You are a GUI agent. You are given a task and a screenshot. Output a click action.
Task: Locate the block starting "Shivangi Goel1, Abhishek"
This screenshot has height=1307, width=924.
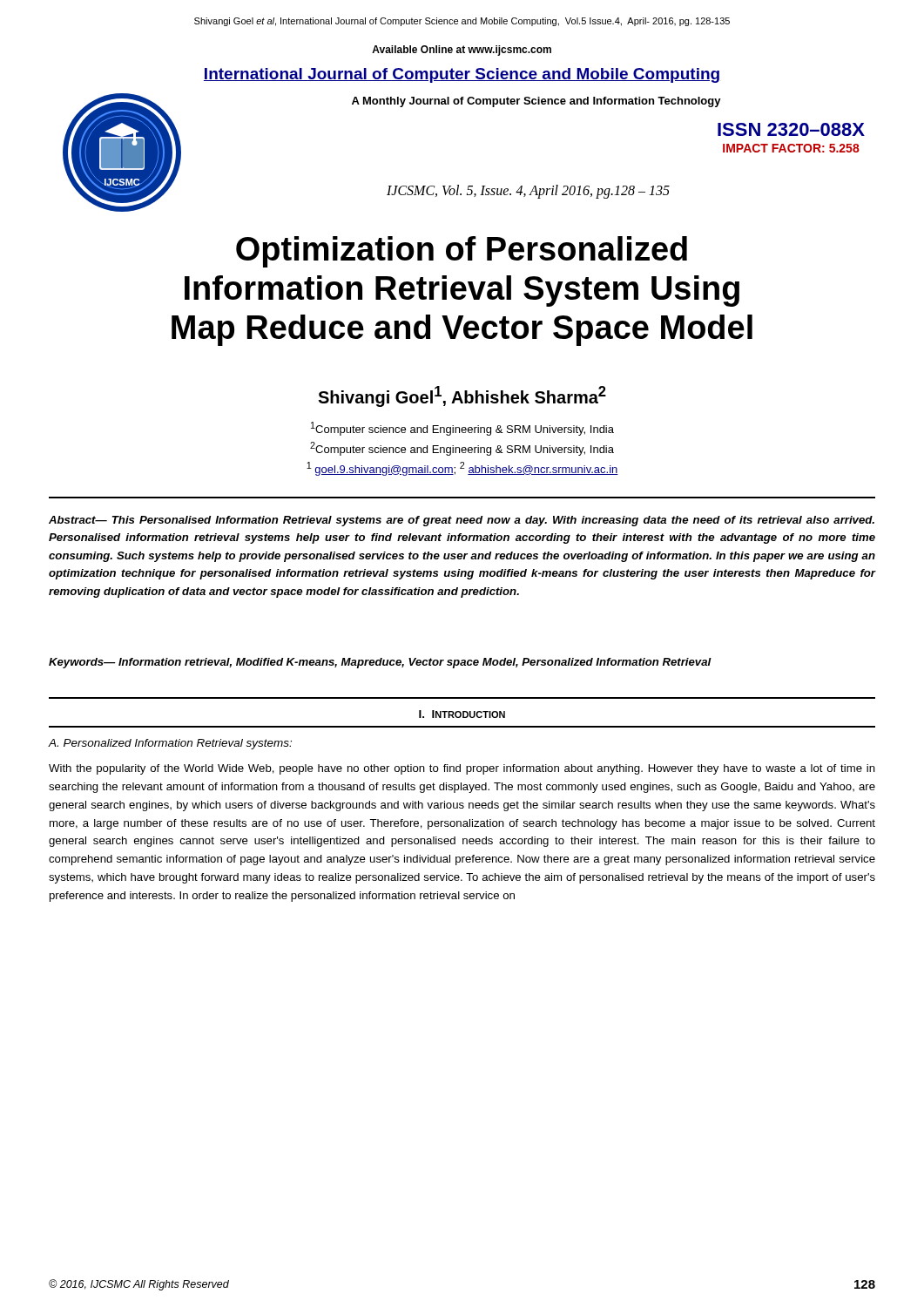462,395
